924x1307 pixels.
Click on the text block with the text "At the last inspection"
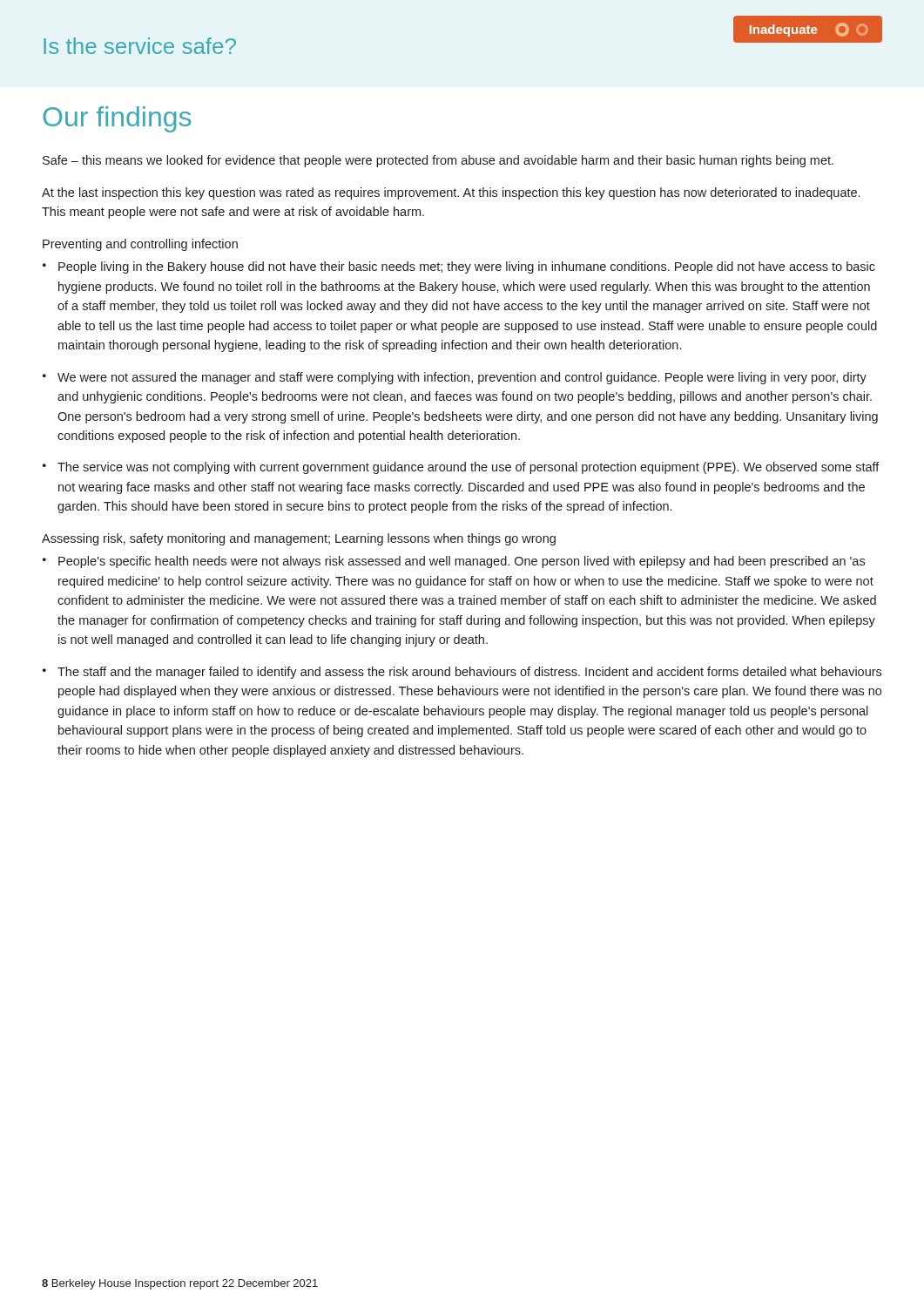(462, 202)
